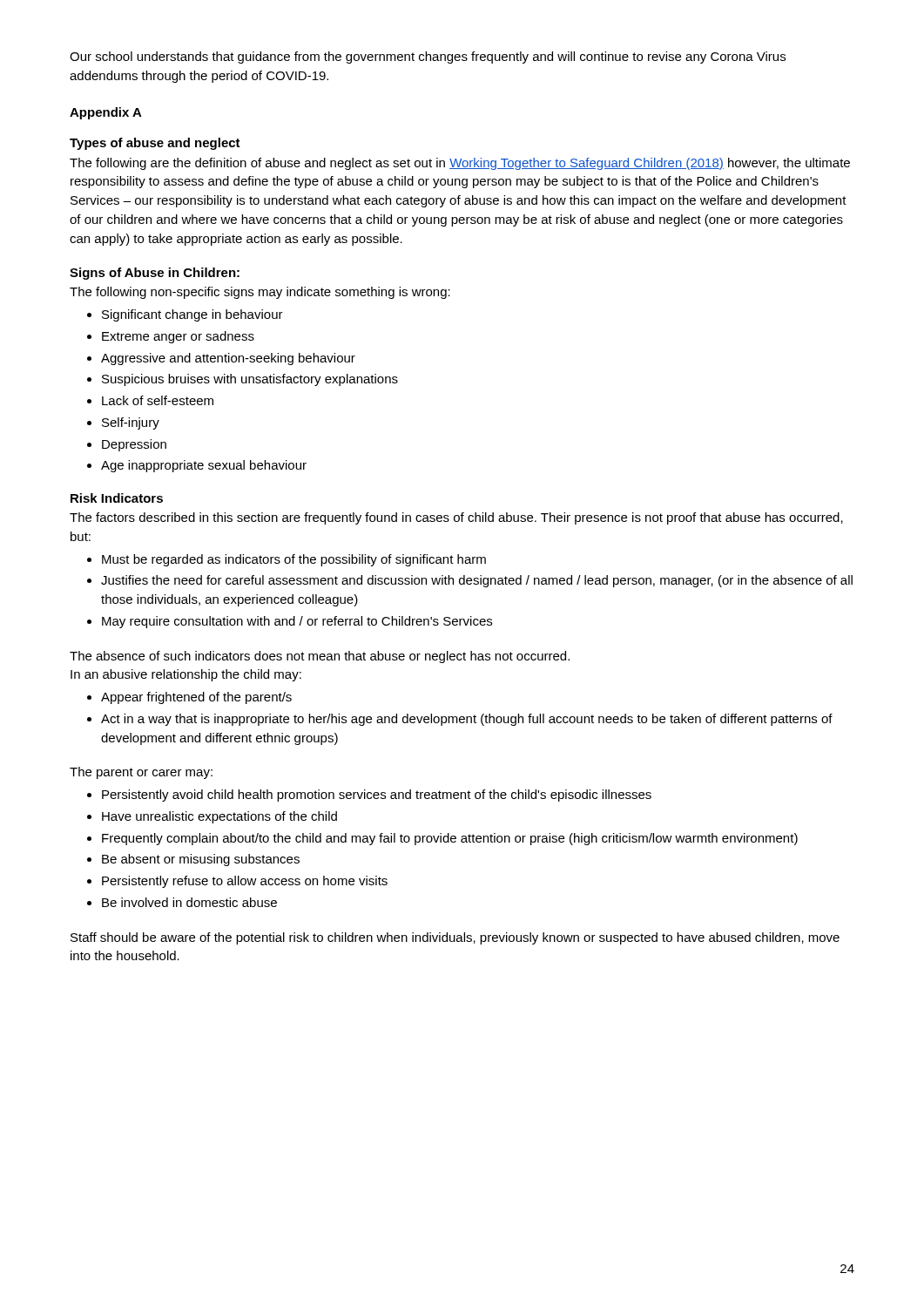Select the element starting "The following are"
924x1307 pixels.
point(460,200)
